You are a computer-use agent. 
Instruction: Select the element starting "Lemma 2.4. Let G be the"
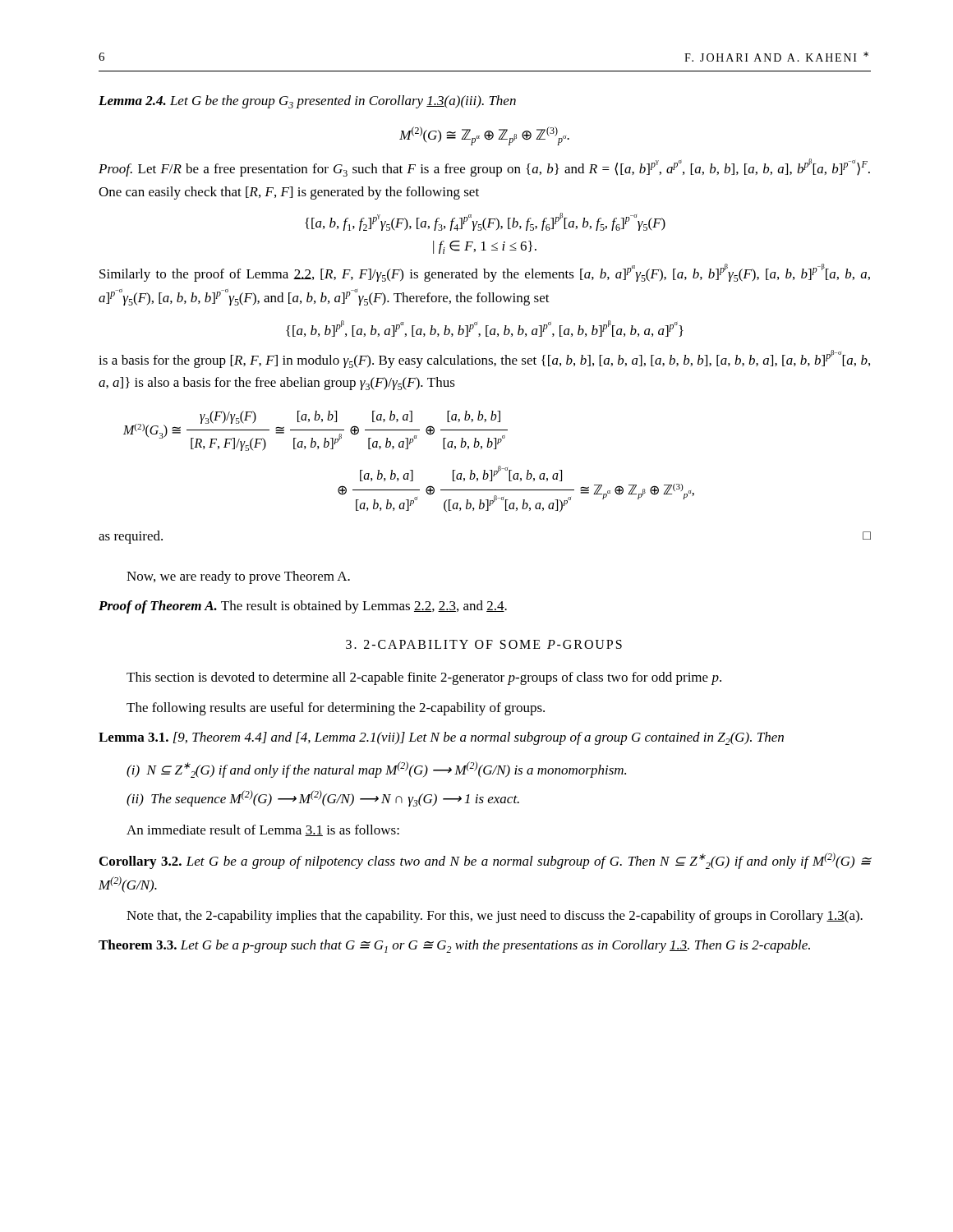pos(307,102)
